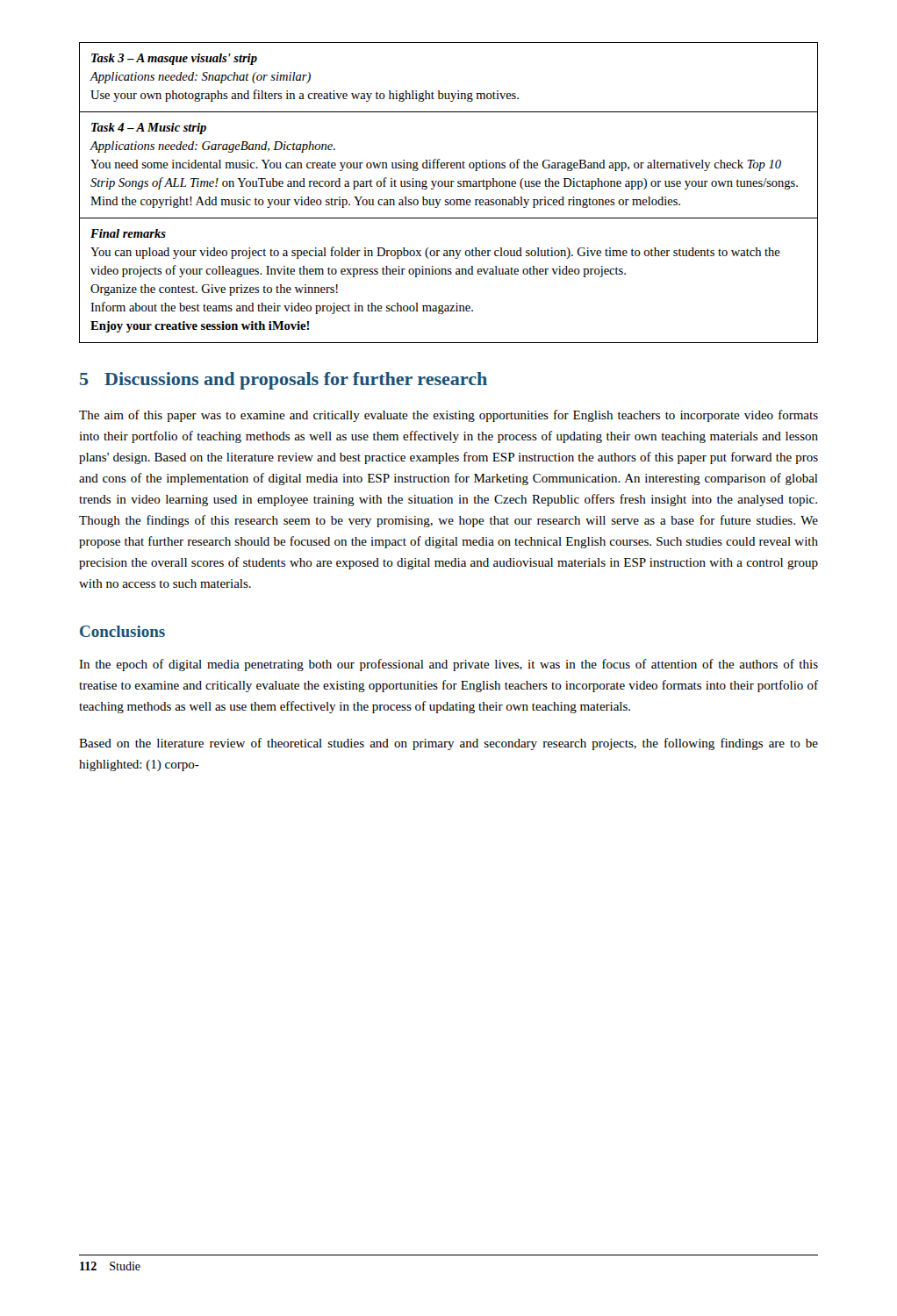Select the section header that reads "5Discussions and proposals for further research"
This screenshot has height=1316, width=897.
click(x=283, y=379)
